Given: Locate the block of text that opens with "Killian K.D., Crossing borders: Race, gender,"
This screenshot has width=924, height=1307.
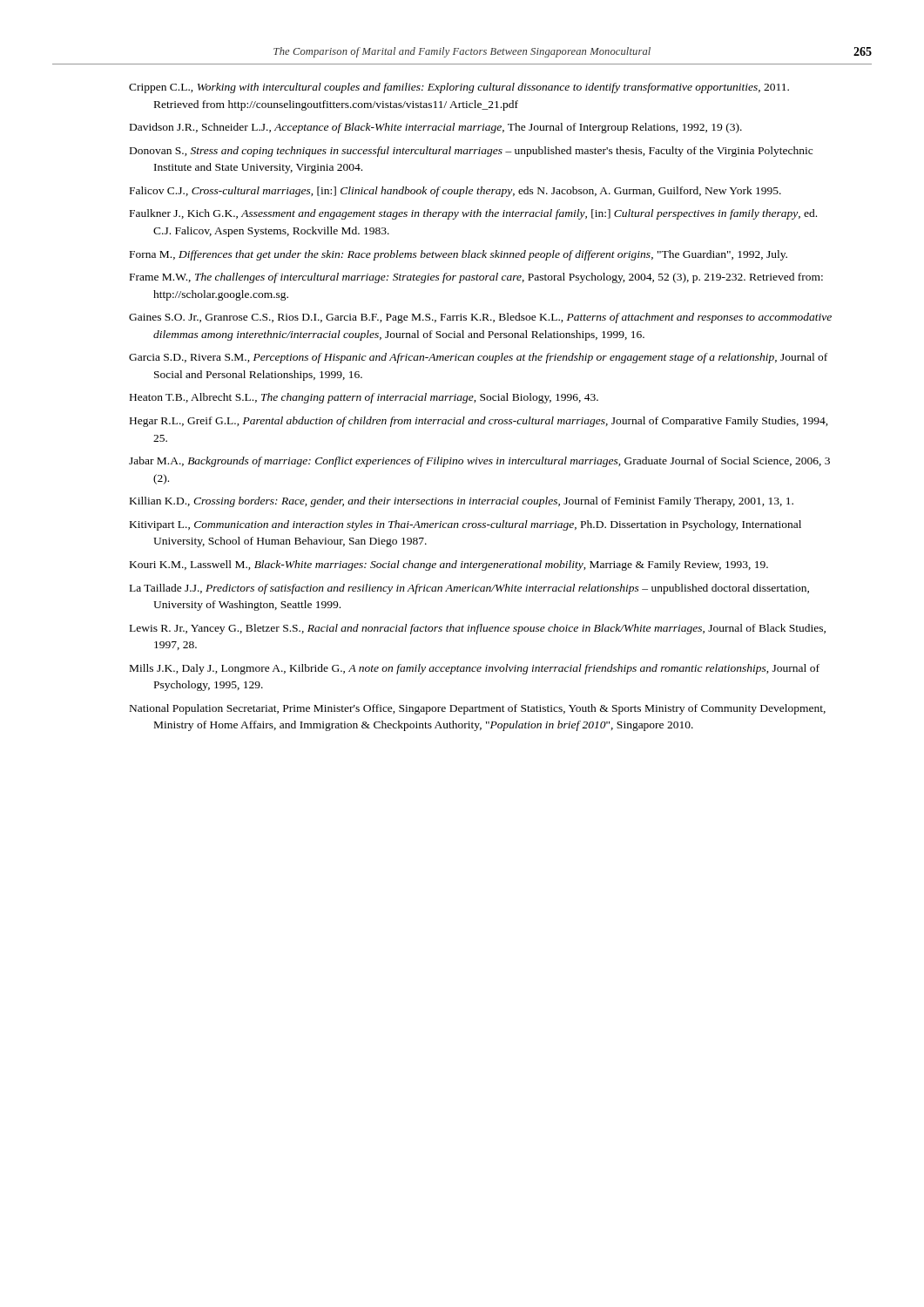Looking at the screenshot, I should coord(462,501).
